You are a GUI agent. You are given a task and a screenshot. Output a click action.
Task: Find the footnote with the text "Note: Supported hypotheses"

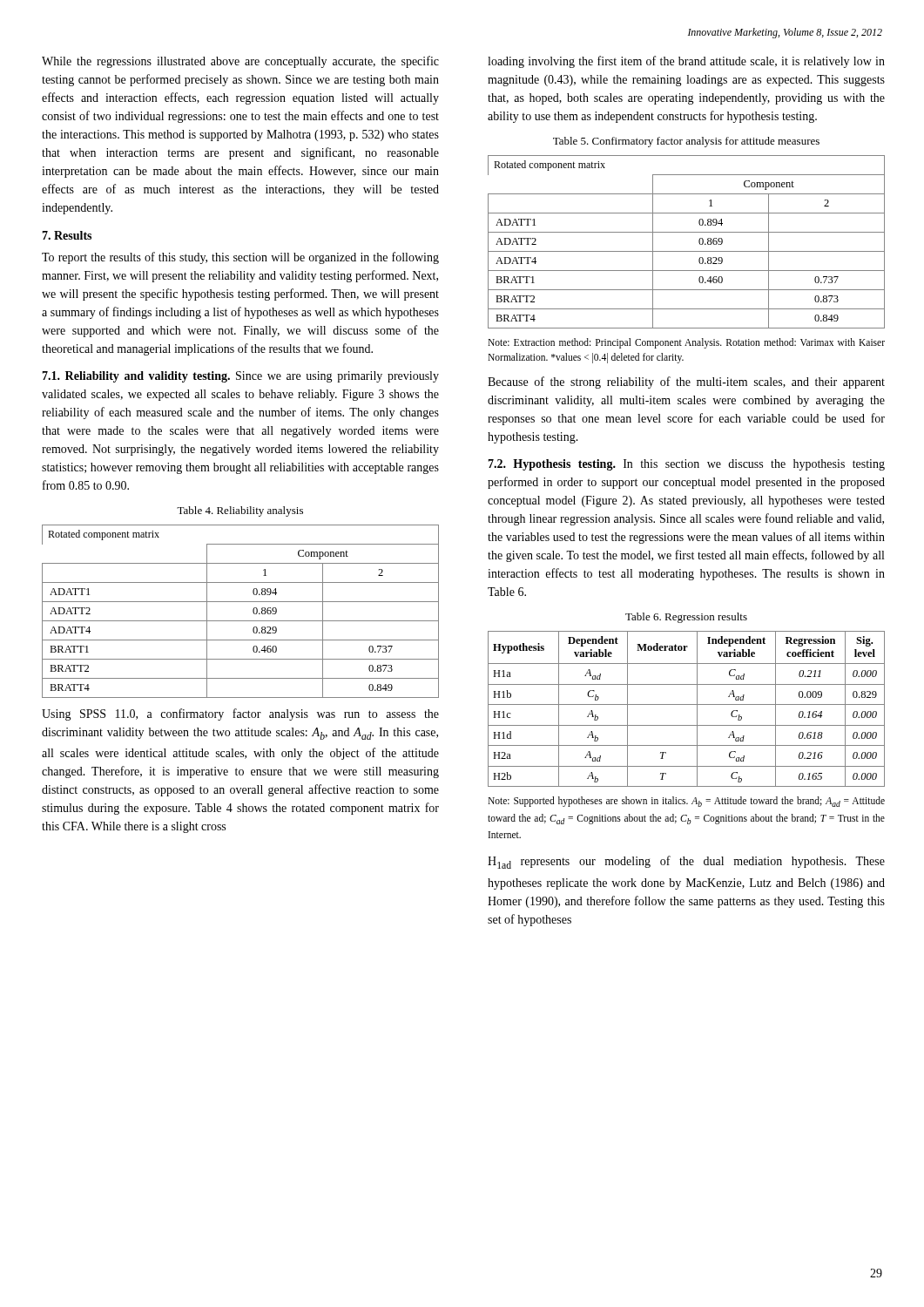[x=686, y=818]
